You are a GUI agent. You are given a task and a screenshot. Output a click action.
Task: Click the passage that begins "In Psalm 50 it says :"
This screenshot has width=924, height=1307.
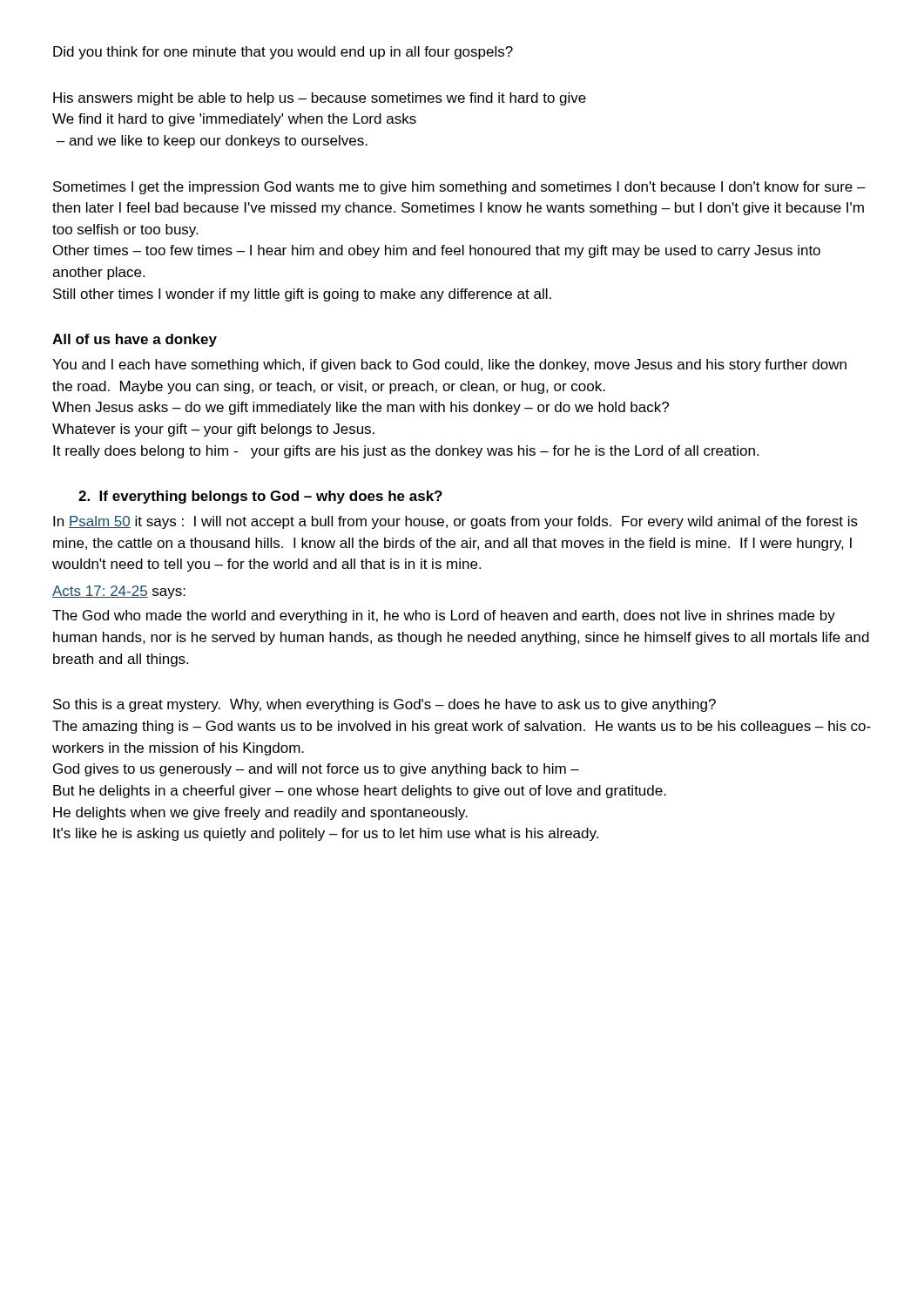pyautogui.click(x=455, y=543)
